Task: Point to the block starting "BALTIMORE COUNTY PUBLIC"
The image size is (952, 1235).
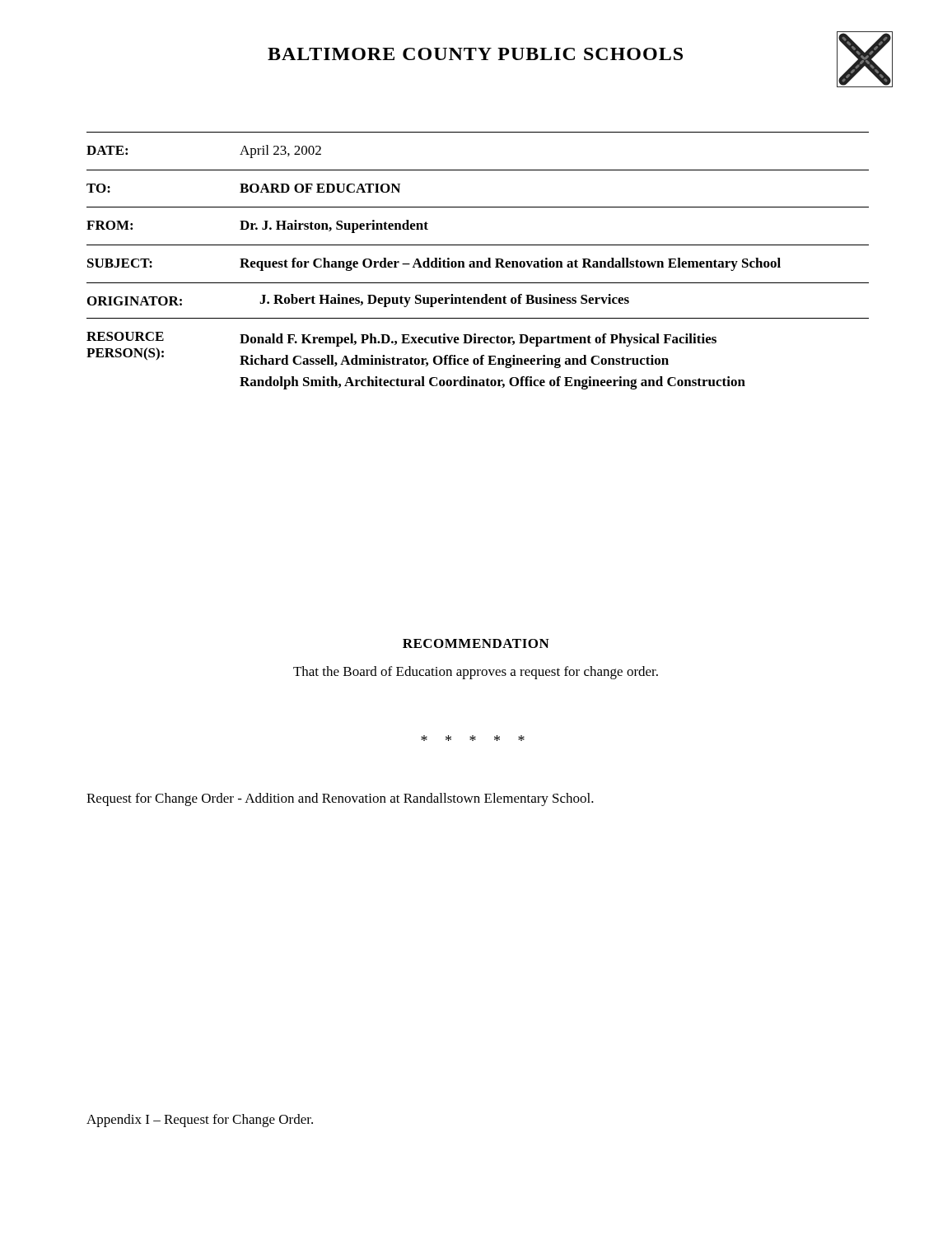Action: [476, 54]
